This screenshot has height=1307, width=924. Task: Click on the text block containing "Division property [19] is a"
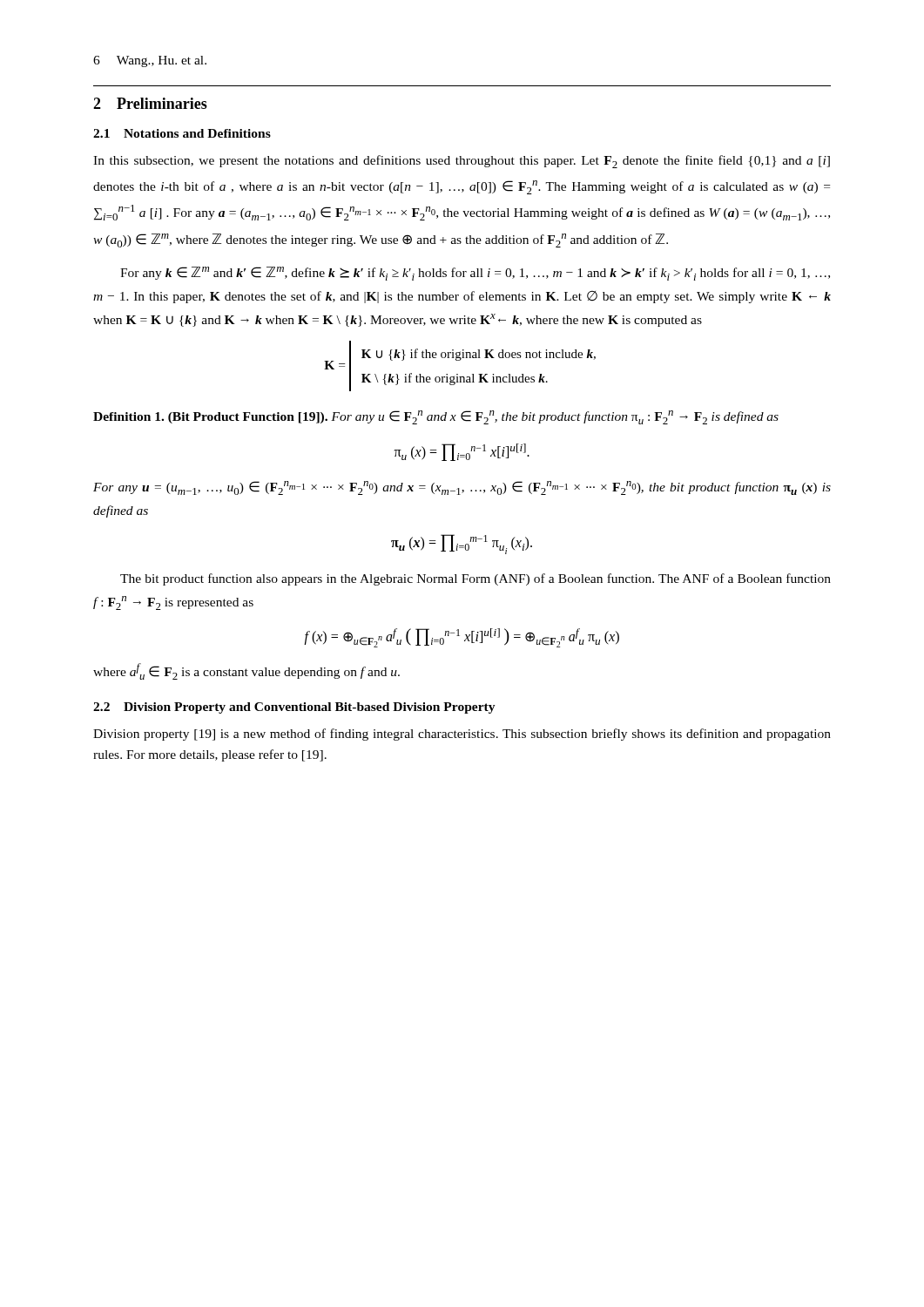(462, 744)
